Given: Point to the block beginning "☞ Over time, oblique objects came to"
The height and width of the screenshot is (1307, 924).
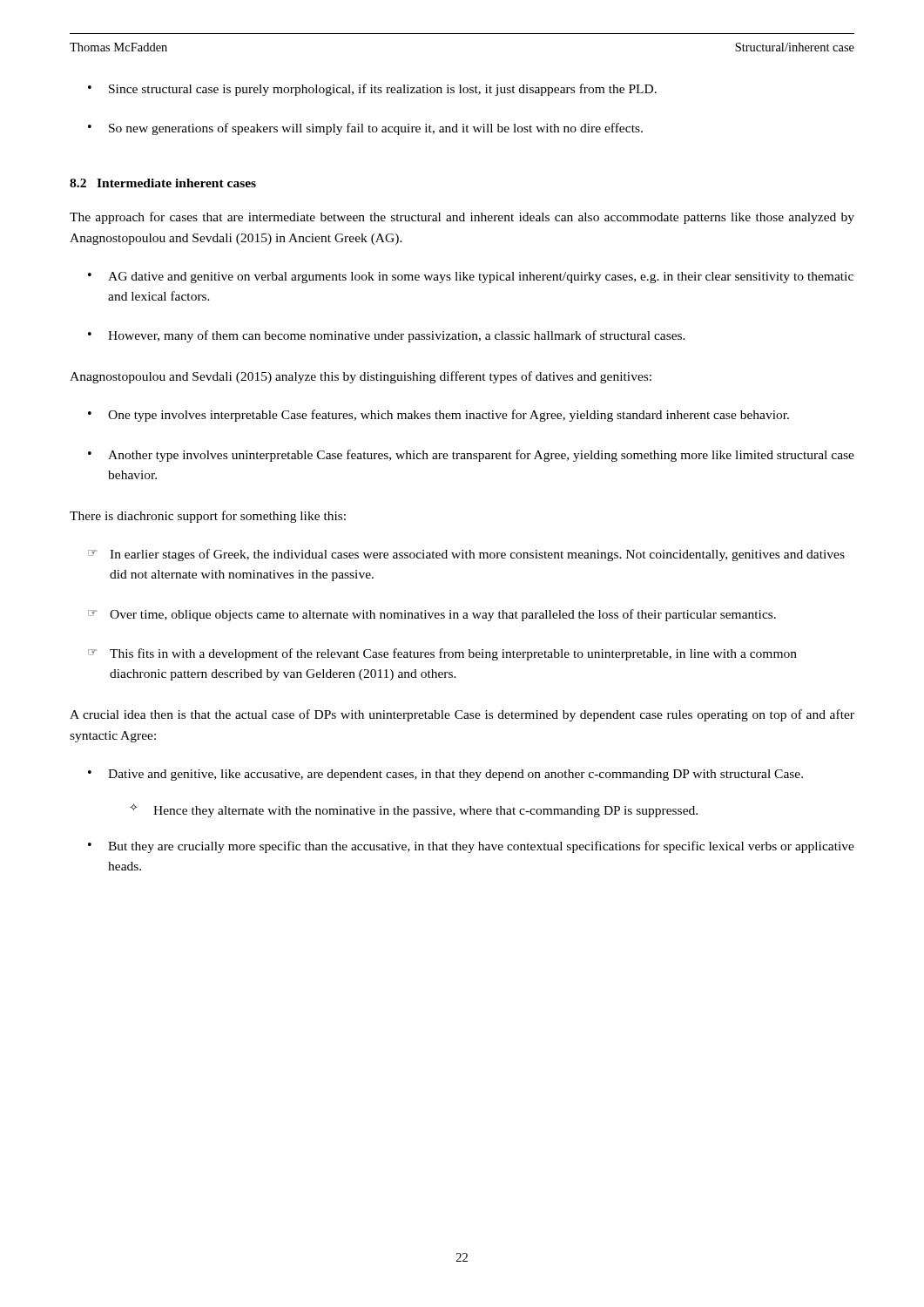Looking at the screenshot, I should coord(471,614).
